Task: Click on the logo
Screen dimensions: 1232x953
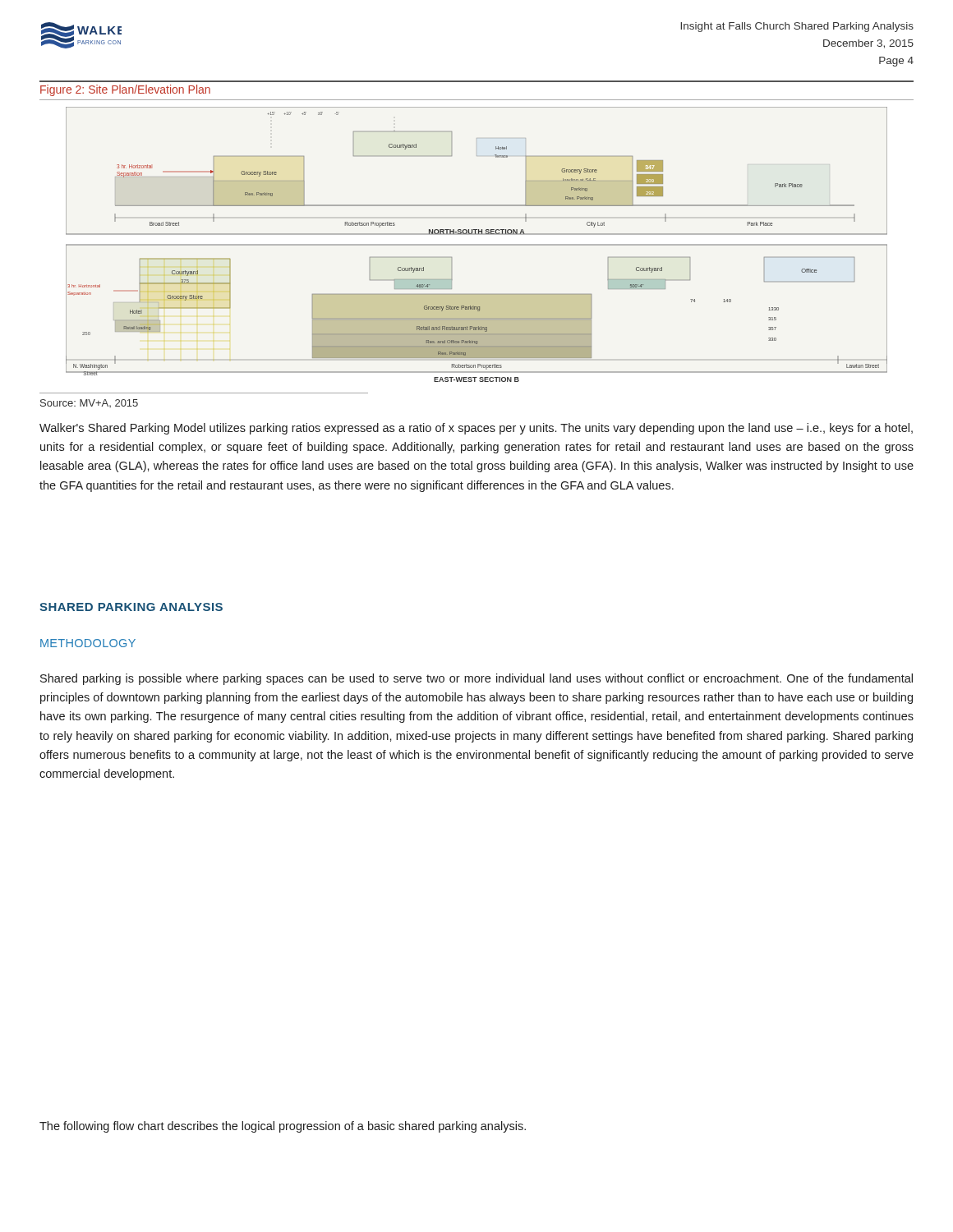Action: (x=81, y=36)
